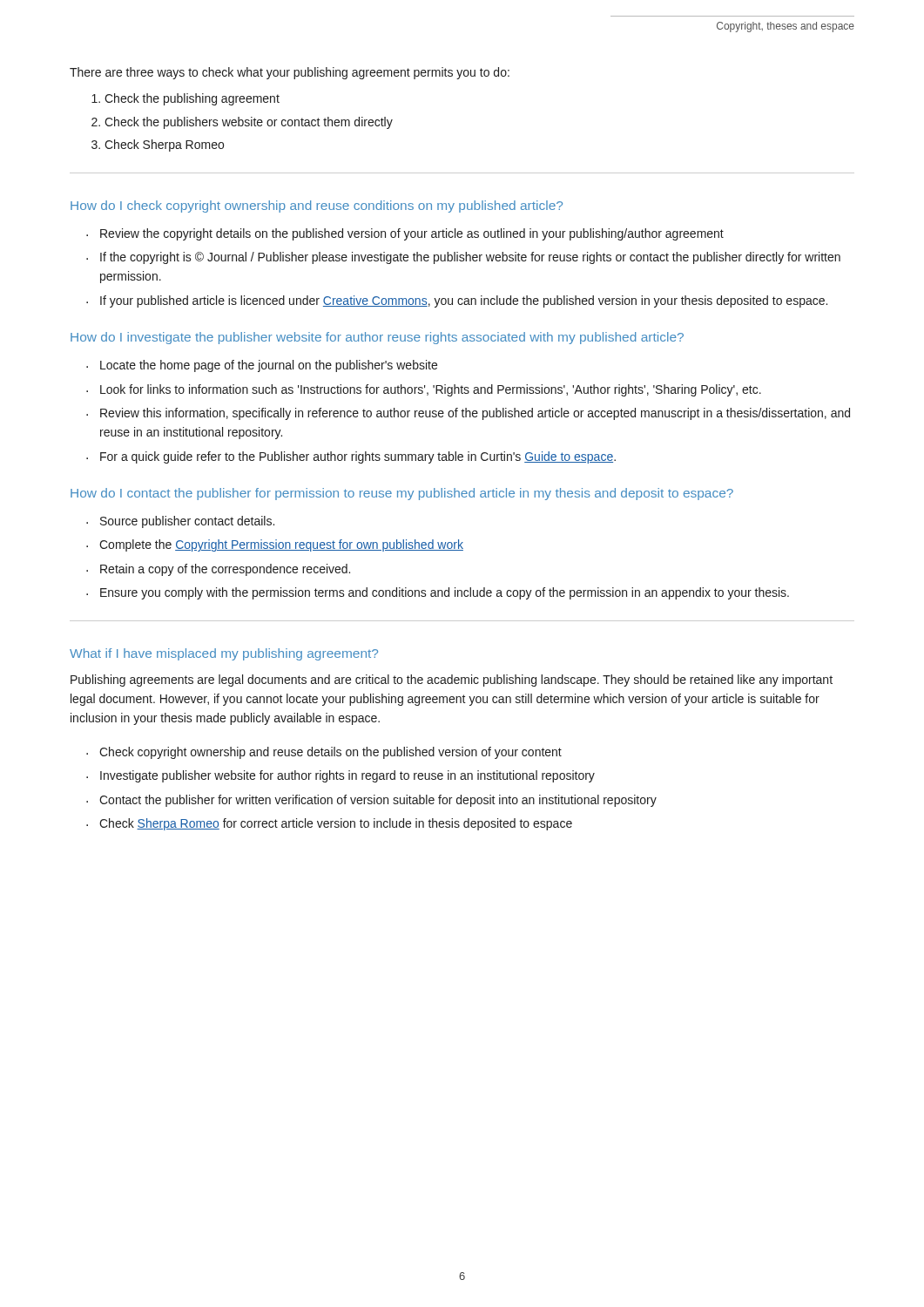Locate the text block starting "How do I contact the publisher"
924x1307 pixels.
(x=402, y=493)
